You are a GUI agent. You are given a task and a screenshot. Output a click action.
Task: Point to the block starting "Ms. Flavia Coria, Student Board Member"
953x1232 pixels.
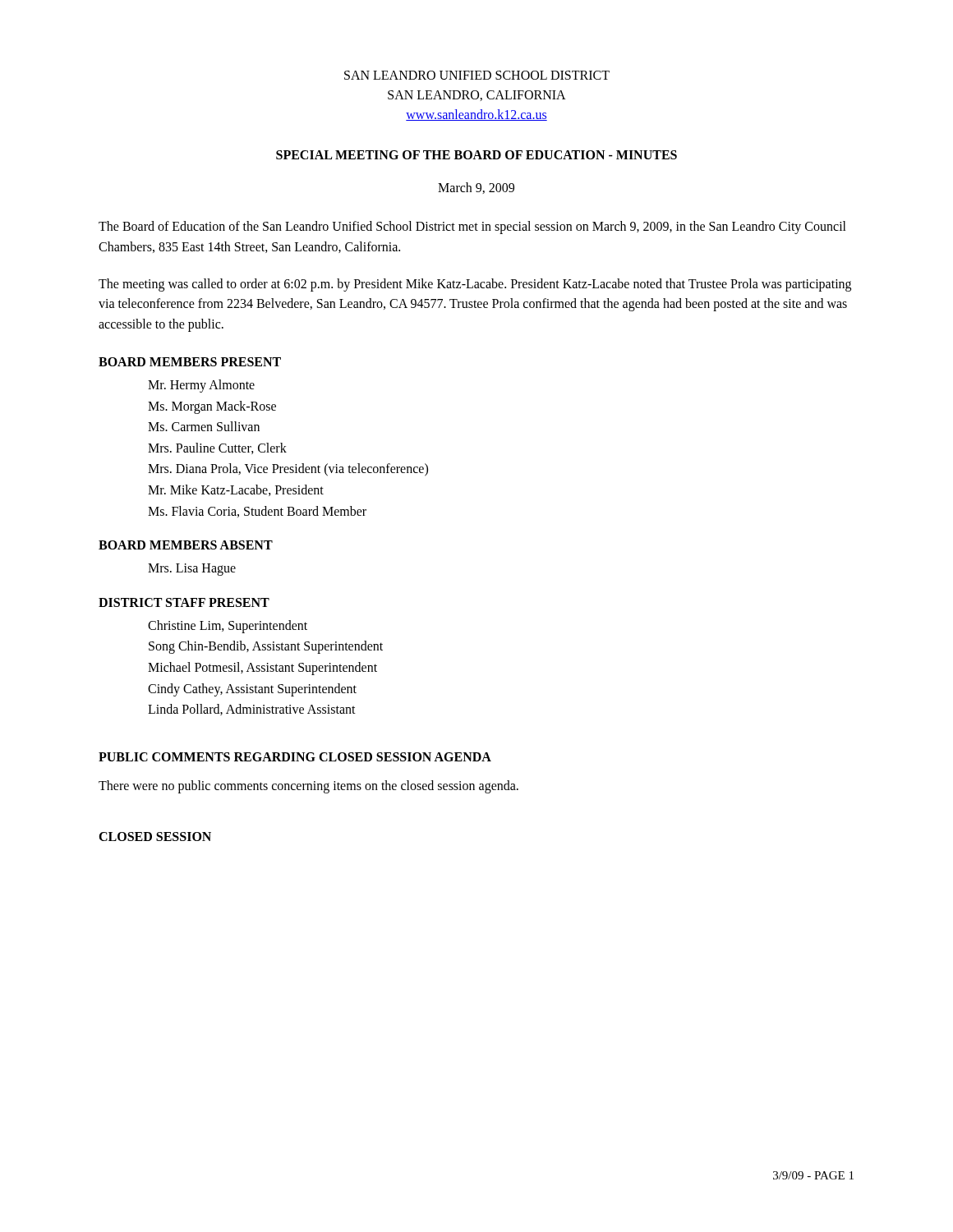click(257, 511)
